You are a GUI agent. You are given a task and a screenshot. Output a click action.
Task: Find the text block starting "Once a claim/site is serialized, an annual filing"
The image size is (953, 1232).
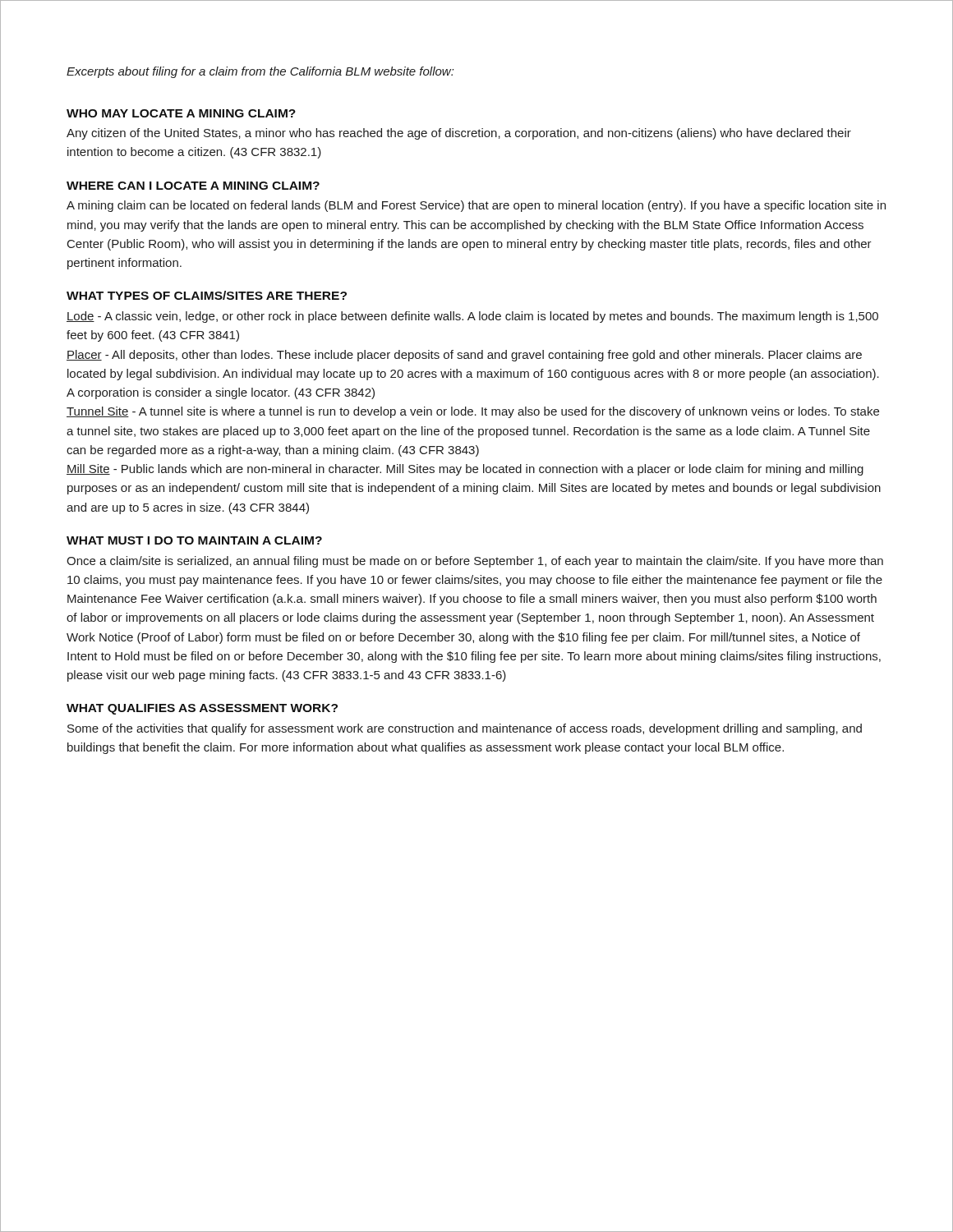click(476, 618)
